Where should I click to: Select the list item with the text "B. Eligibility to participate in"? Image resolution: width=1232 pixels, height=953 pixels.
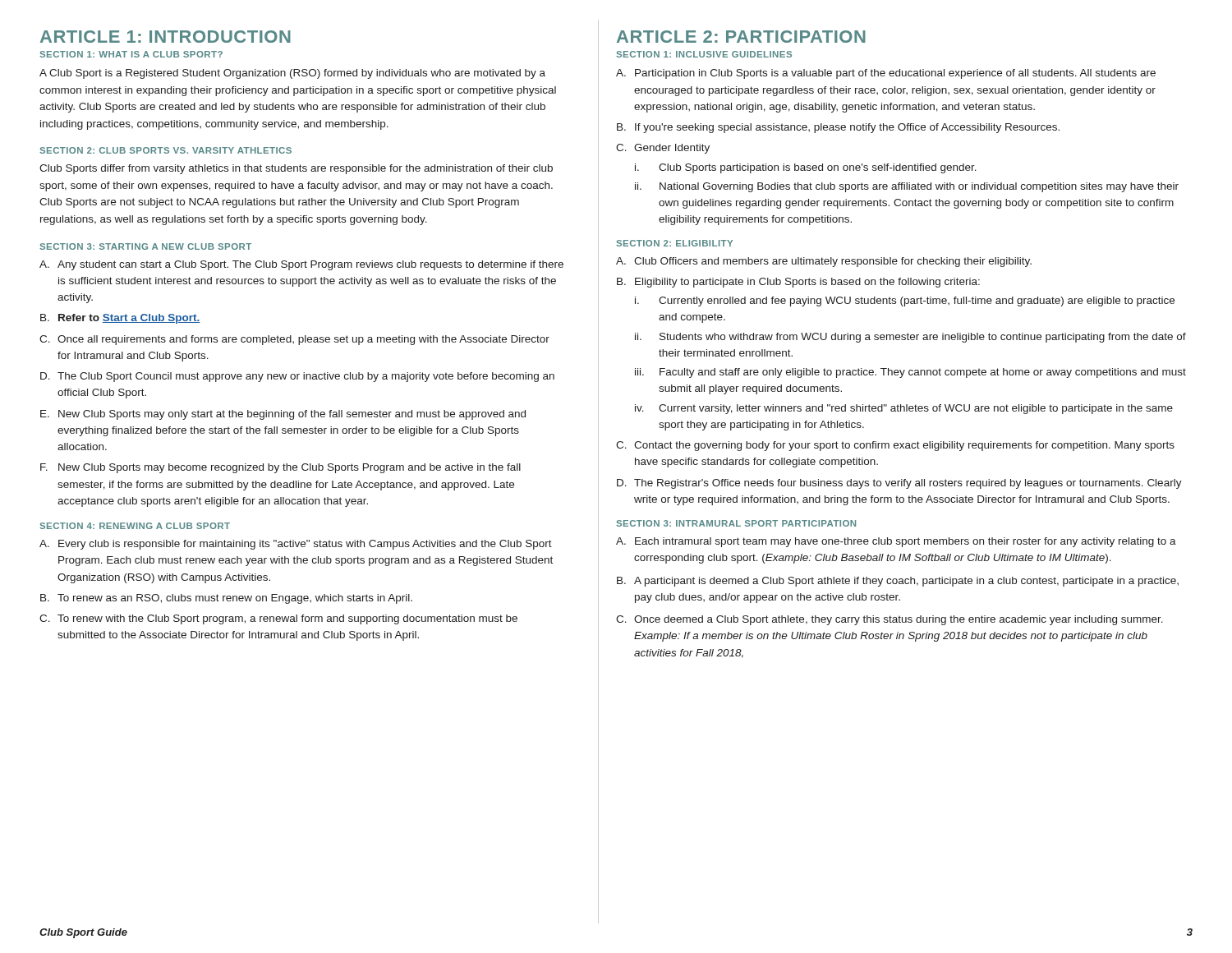coord(798,282)
